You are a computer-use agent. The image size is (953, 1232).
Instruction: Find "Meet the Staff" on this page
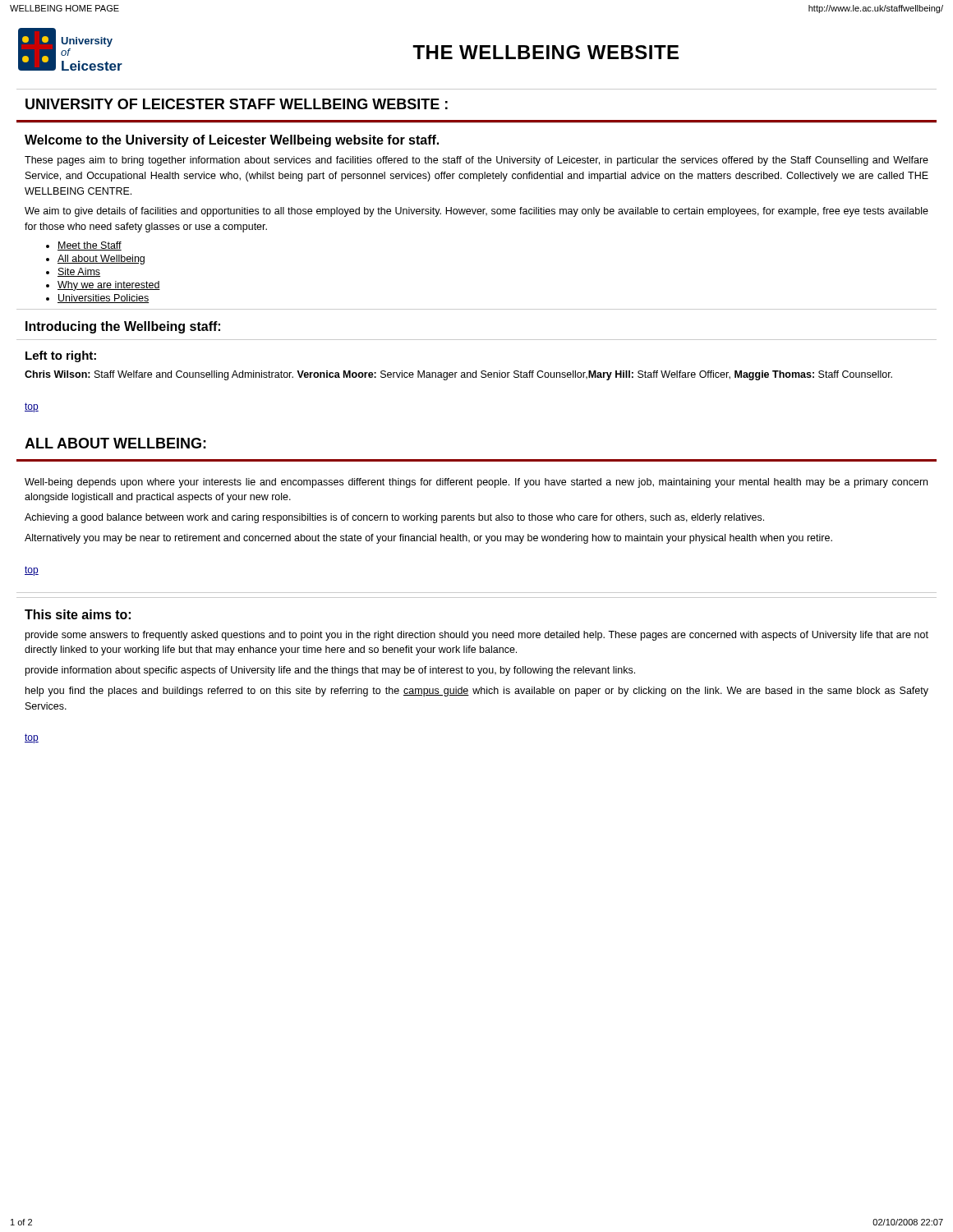tap(89, 245)
